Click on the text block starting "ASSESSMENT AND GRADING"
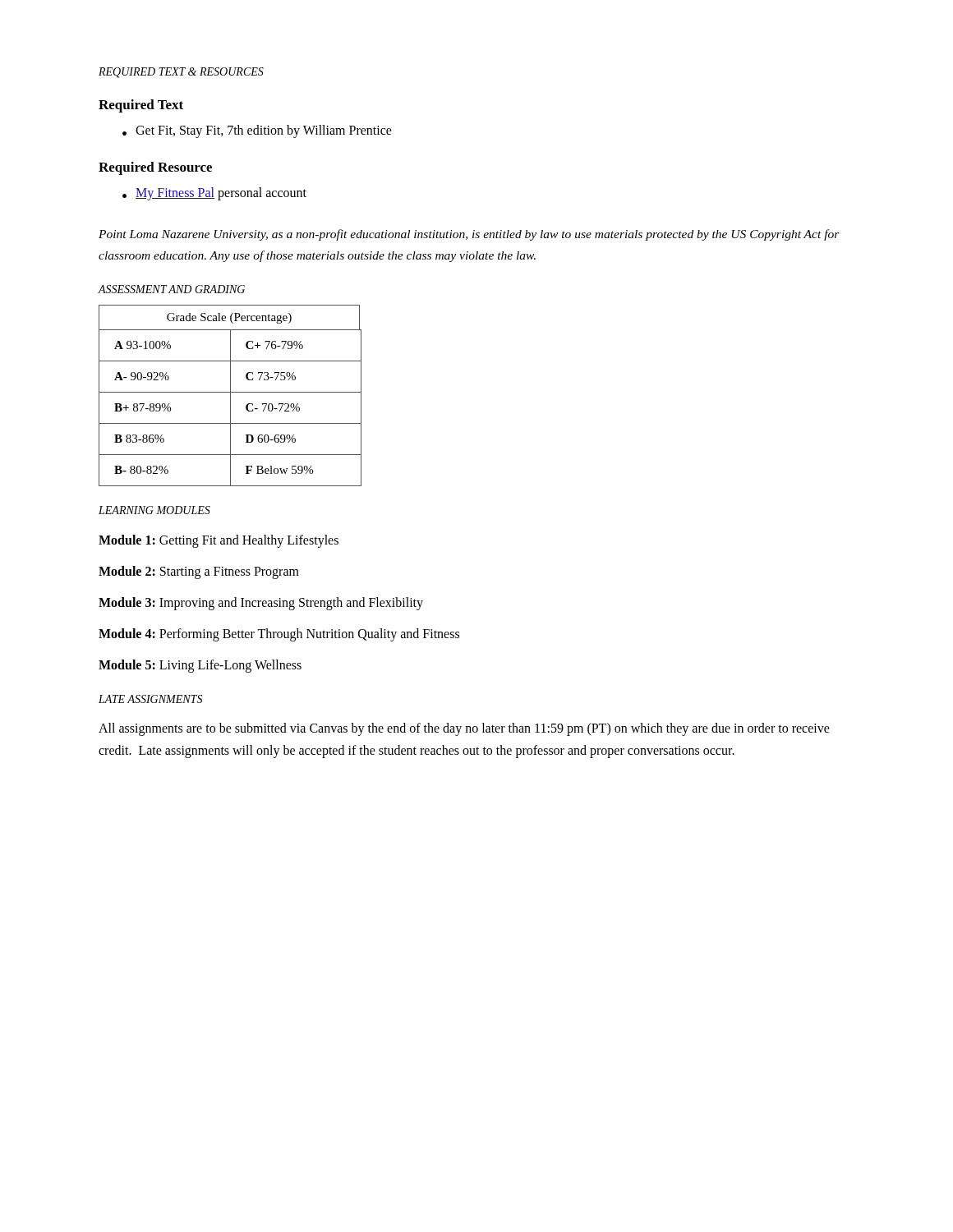This screenshot has width=953, height=1232. tap(172, 290)
